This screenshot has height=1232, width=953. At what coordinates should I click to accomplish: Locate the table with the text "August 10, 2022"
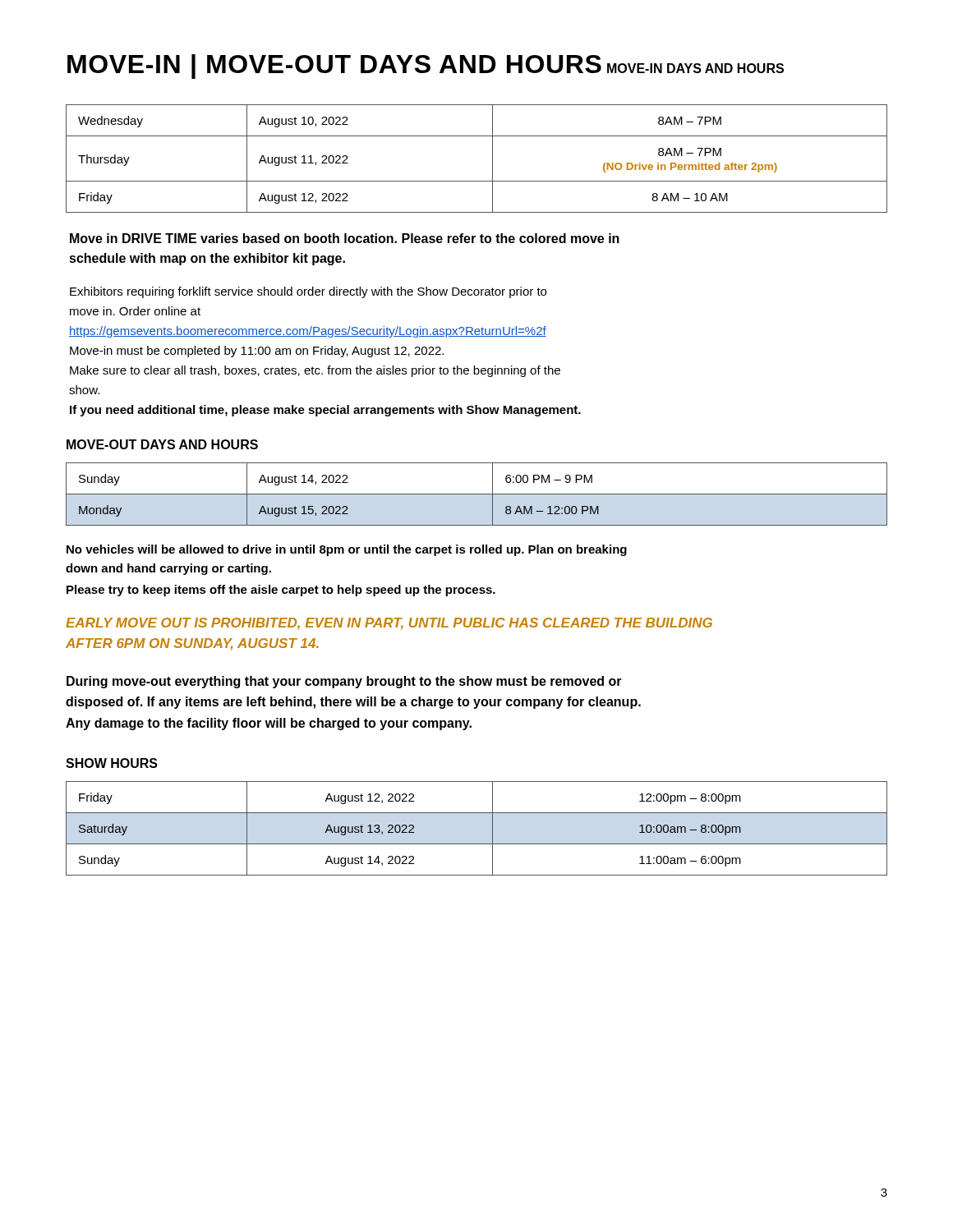[x=476, y=159]
